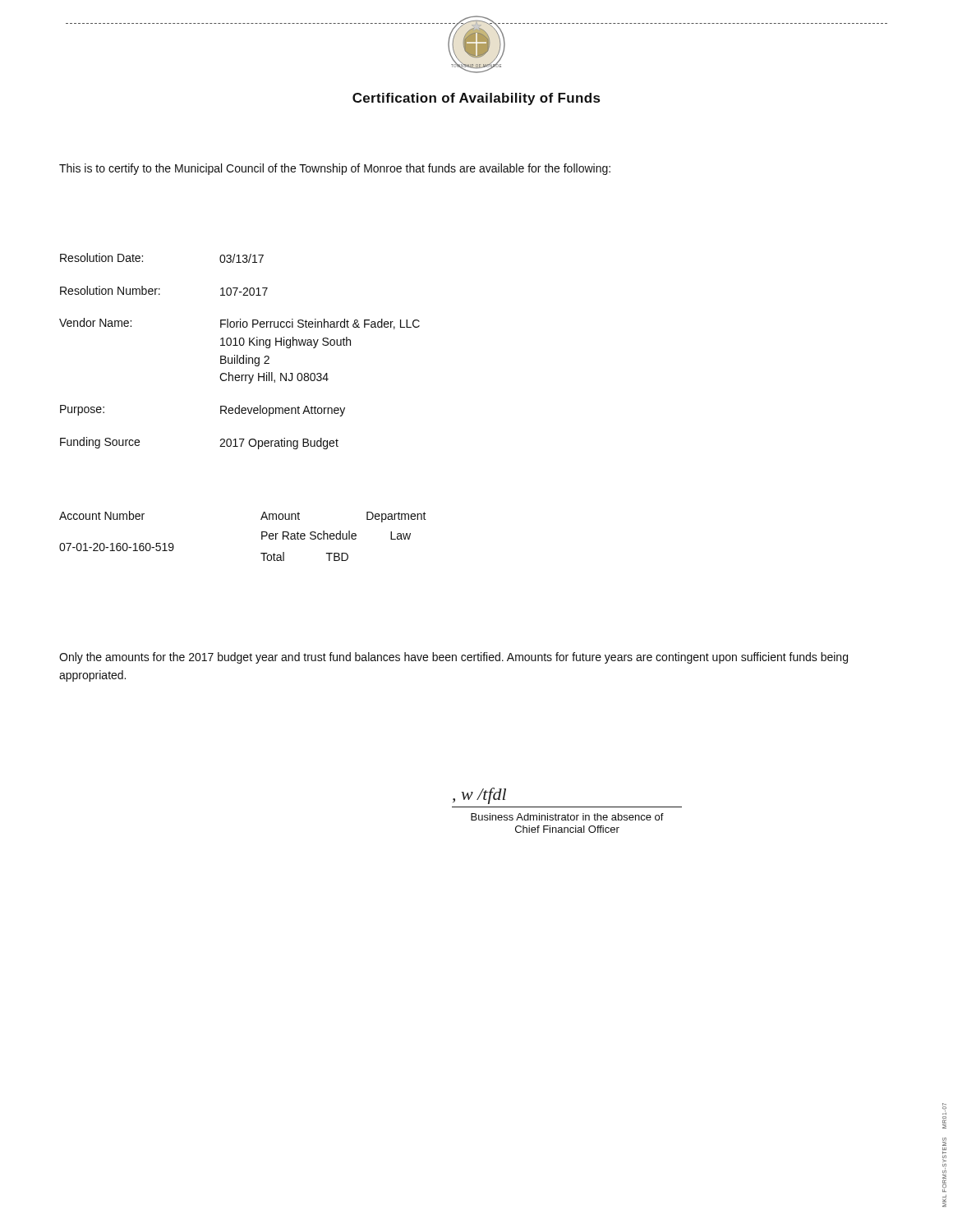Locate the text block that reads "This is to certify to the Municipal"
The height and width of the screenshot is (1232, 953).
(x=335, y=168)
